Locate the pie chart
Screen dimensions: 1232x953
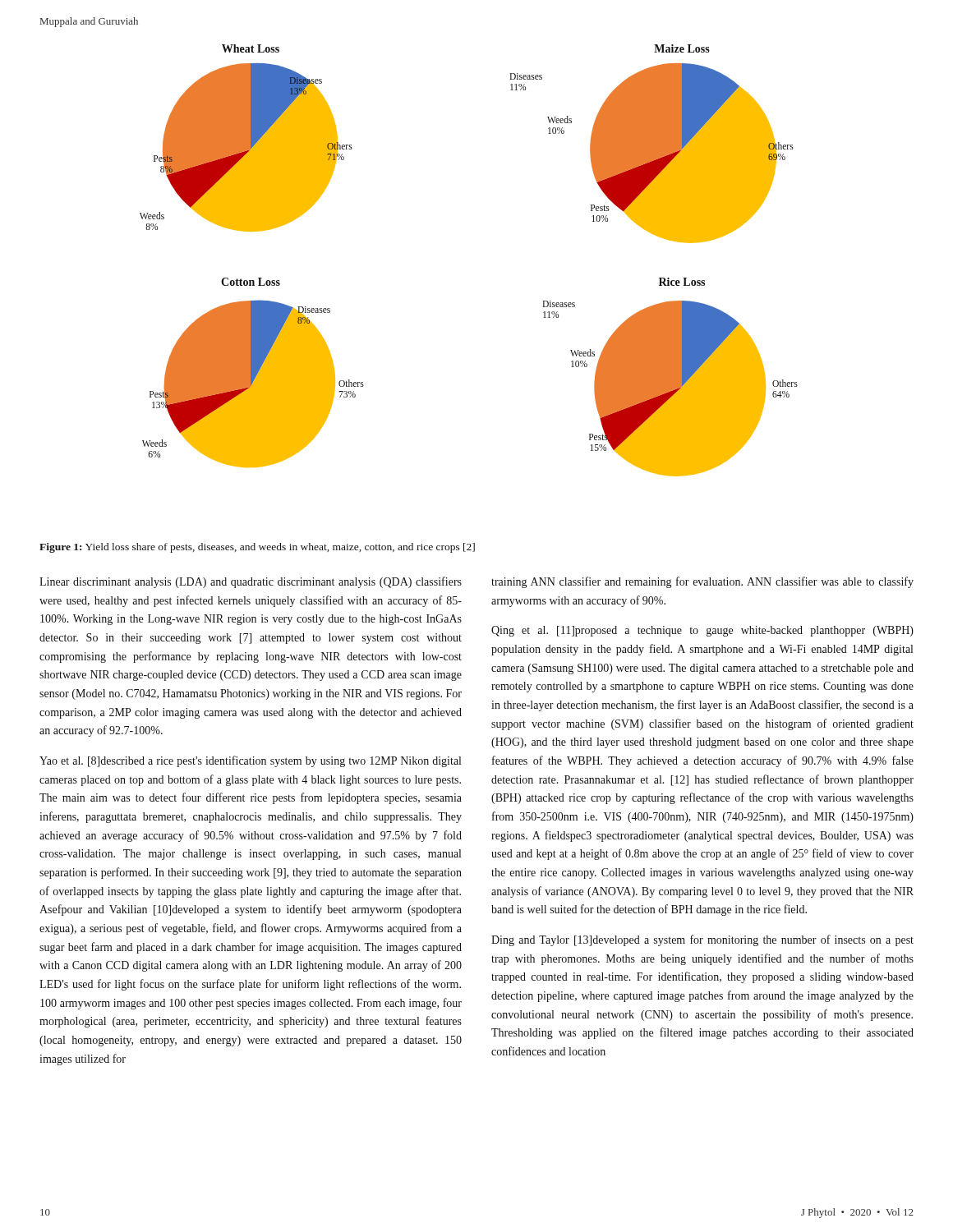[476, 162]
